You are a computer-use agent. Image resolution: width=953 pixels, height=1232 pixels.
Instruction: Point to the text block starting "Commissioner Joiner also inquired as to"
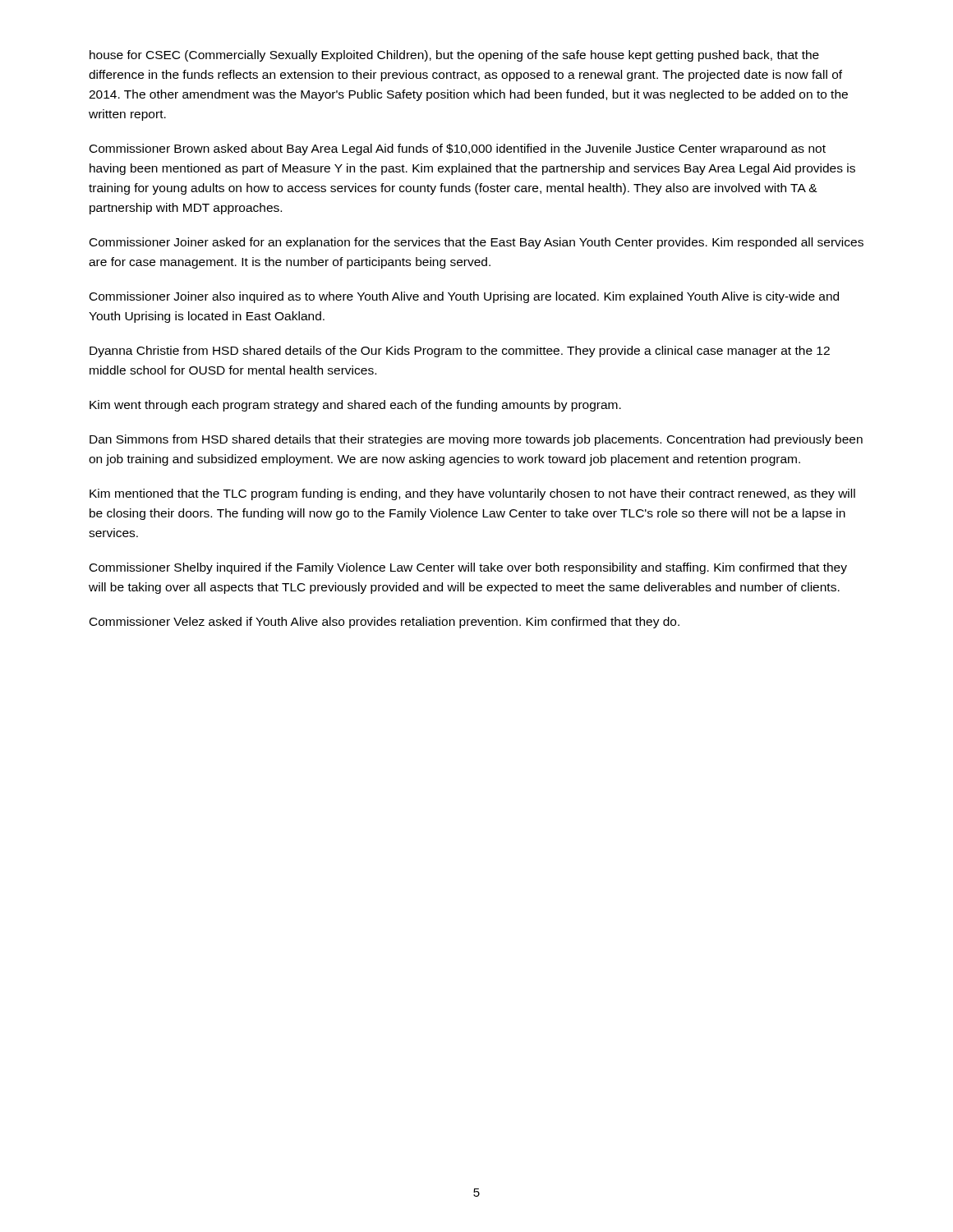[464, 306]
